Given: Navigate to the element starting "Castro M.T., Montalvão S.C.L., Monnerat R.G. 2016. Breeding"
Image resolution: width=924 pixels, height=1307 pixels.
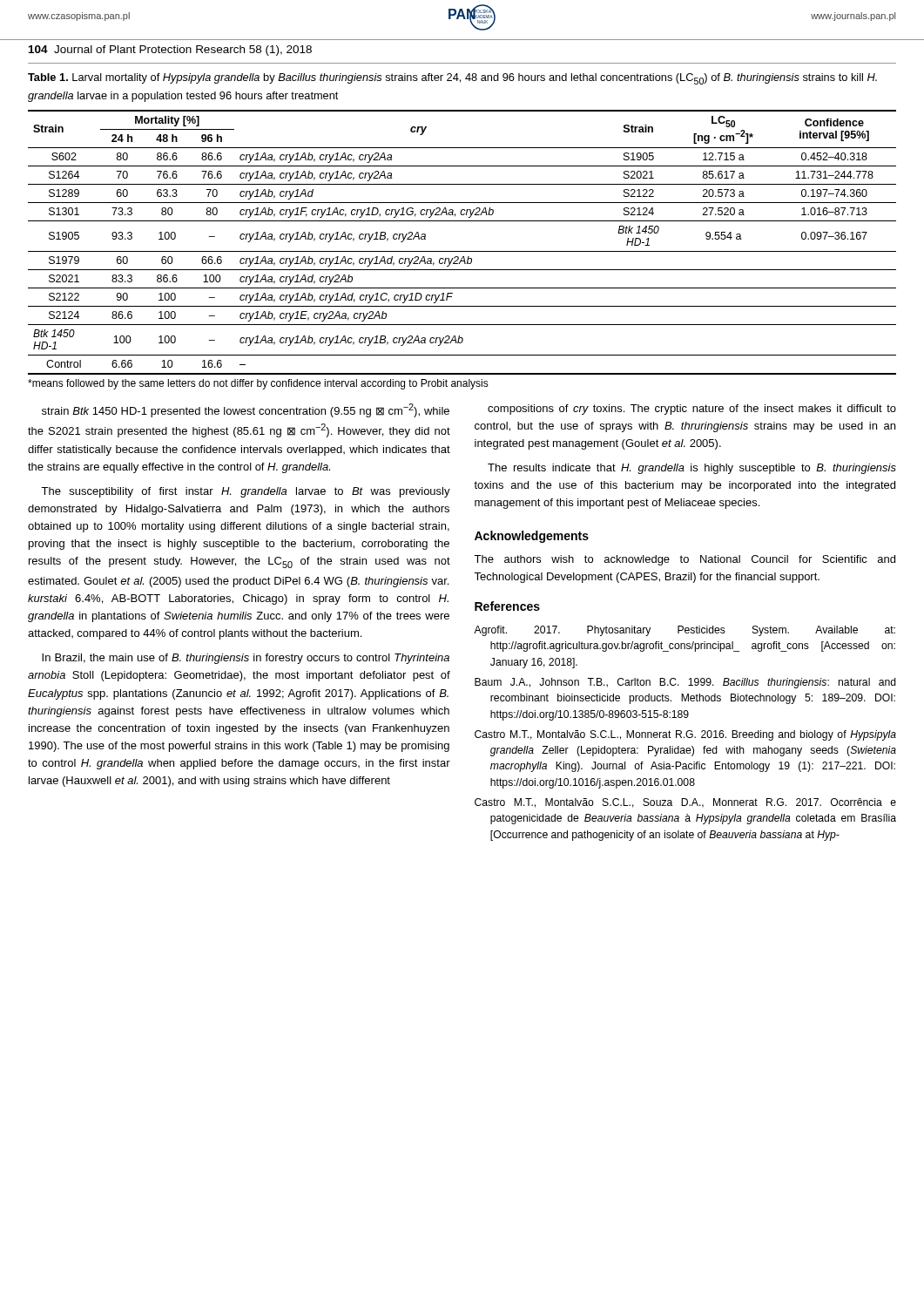Looking at the screenshot, I should [x=685, y=758].
